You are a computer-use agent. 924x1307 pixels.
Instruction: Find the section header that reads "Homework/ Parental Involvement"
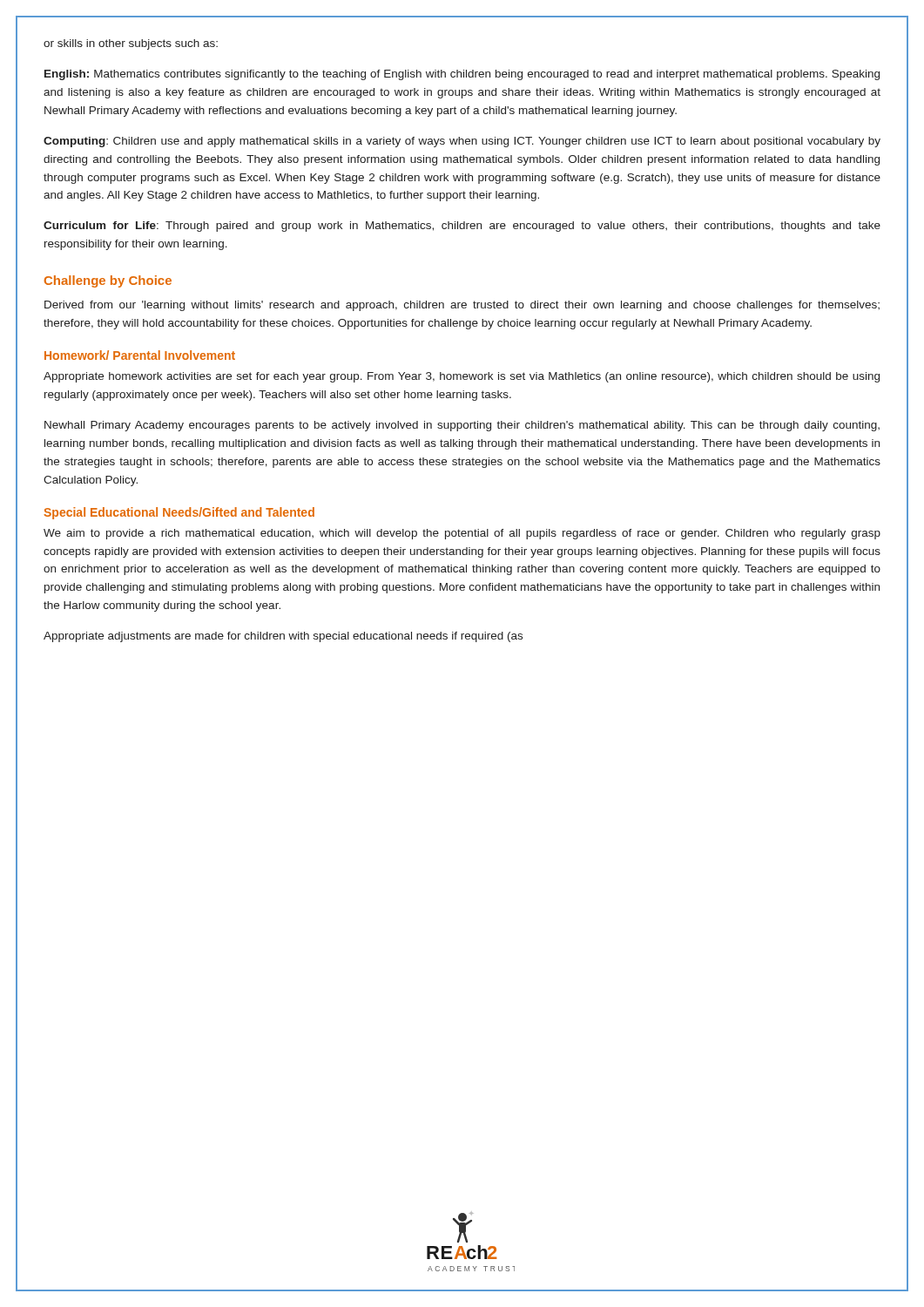tap(139, 356)
